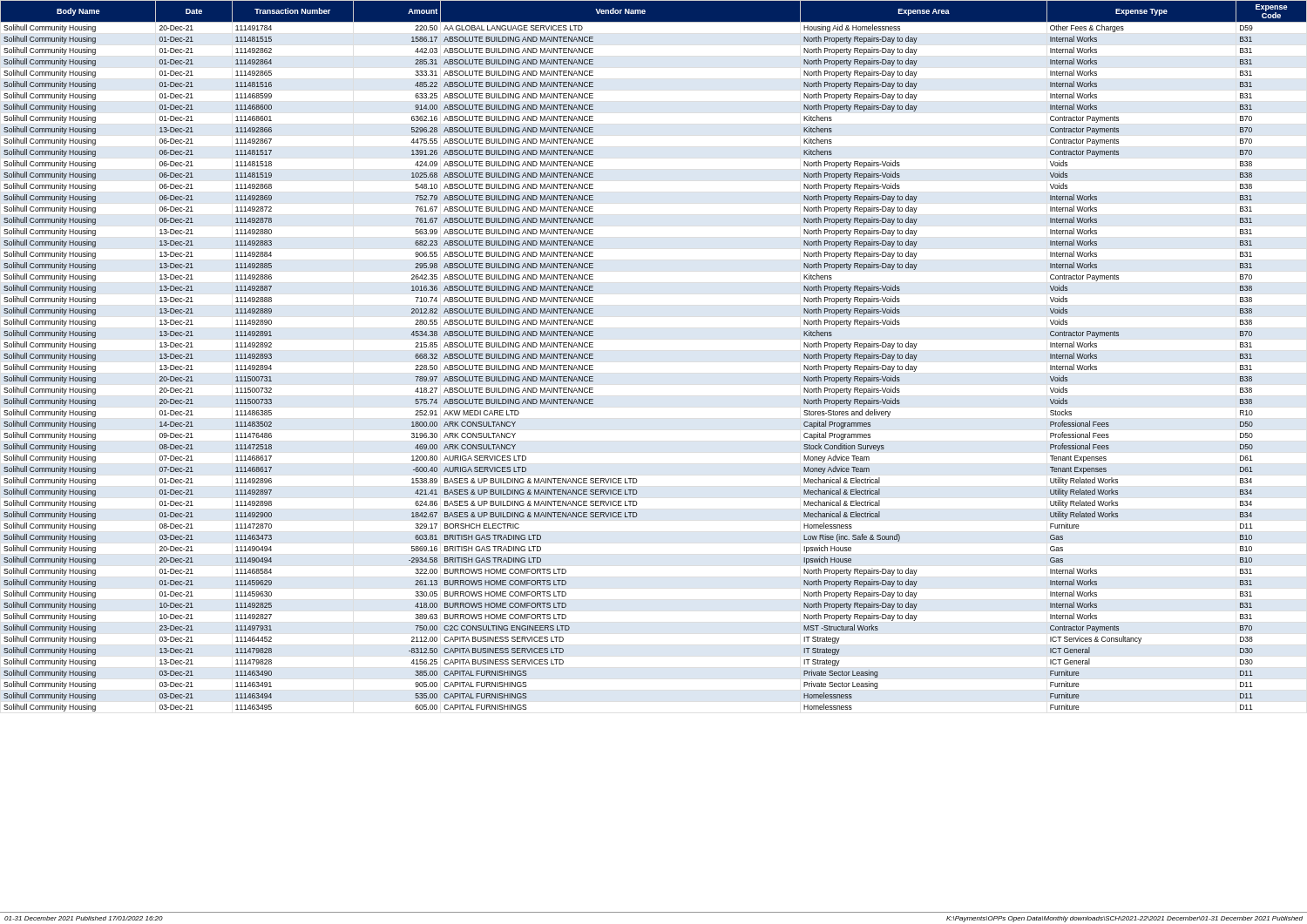Locate the table with the text "Solihull Community Housing"
This screenshot has width=1307, height=924.
[x=654, y=453]
